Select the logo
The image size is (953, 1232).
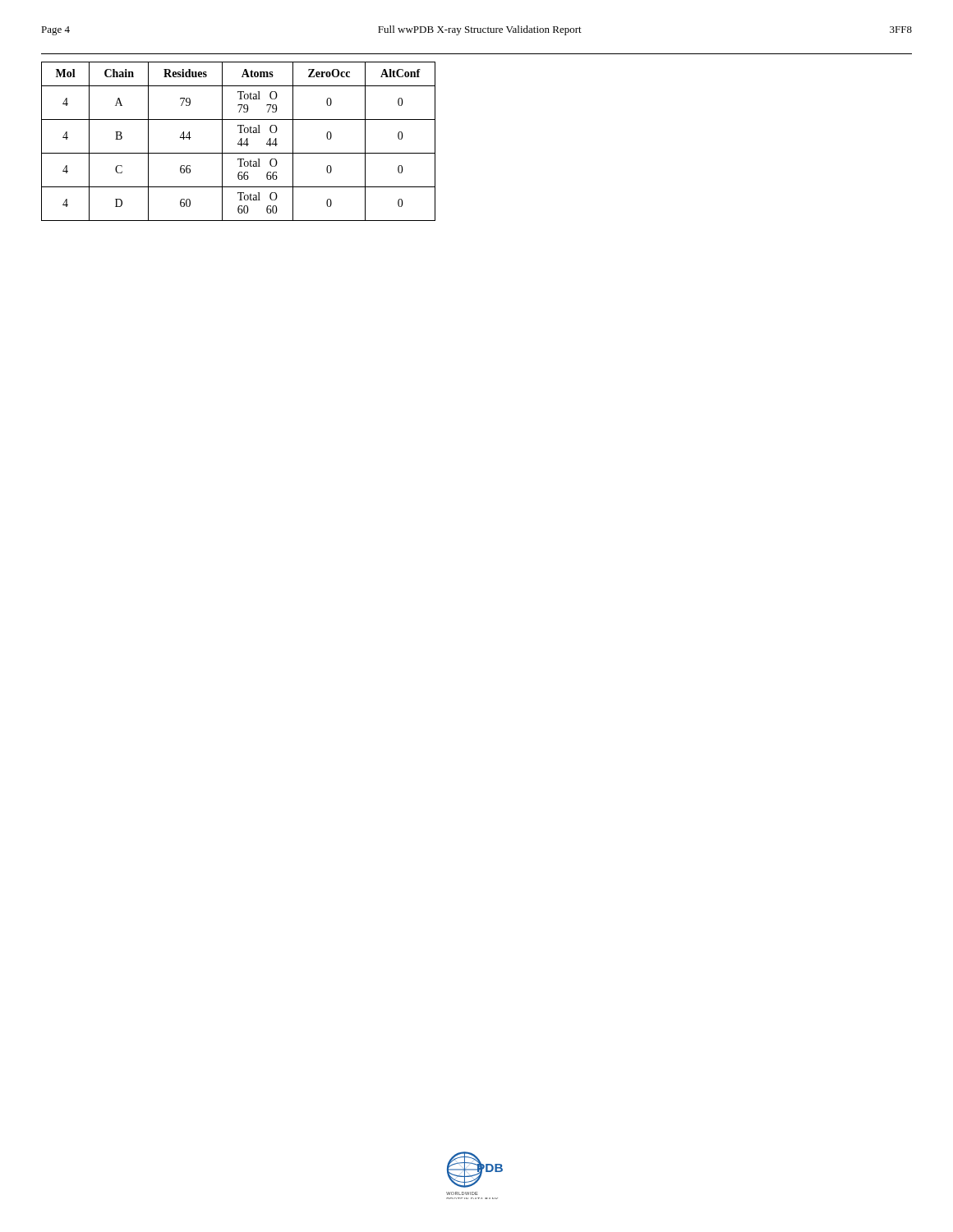pyautogui.click(x=476, y=1174)
